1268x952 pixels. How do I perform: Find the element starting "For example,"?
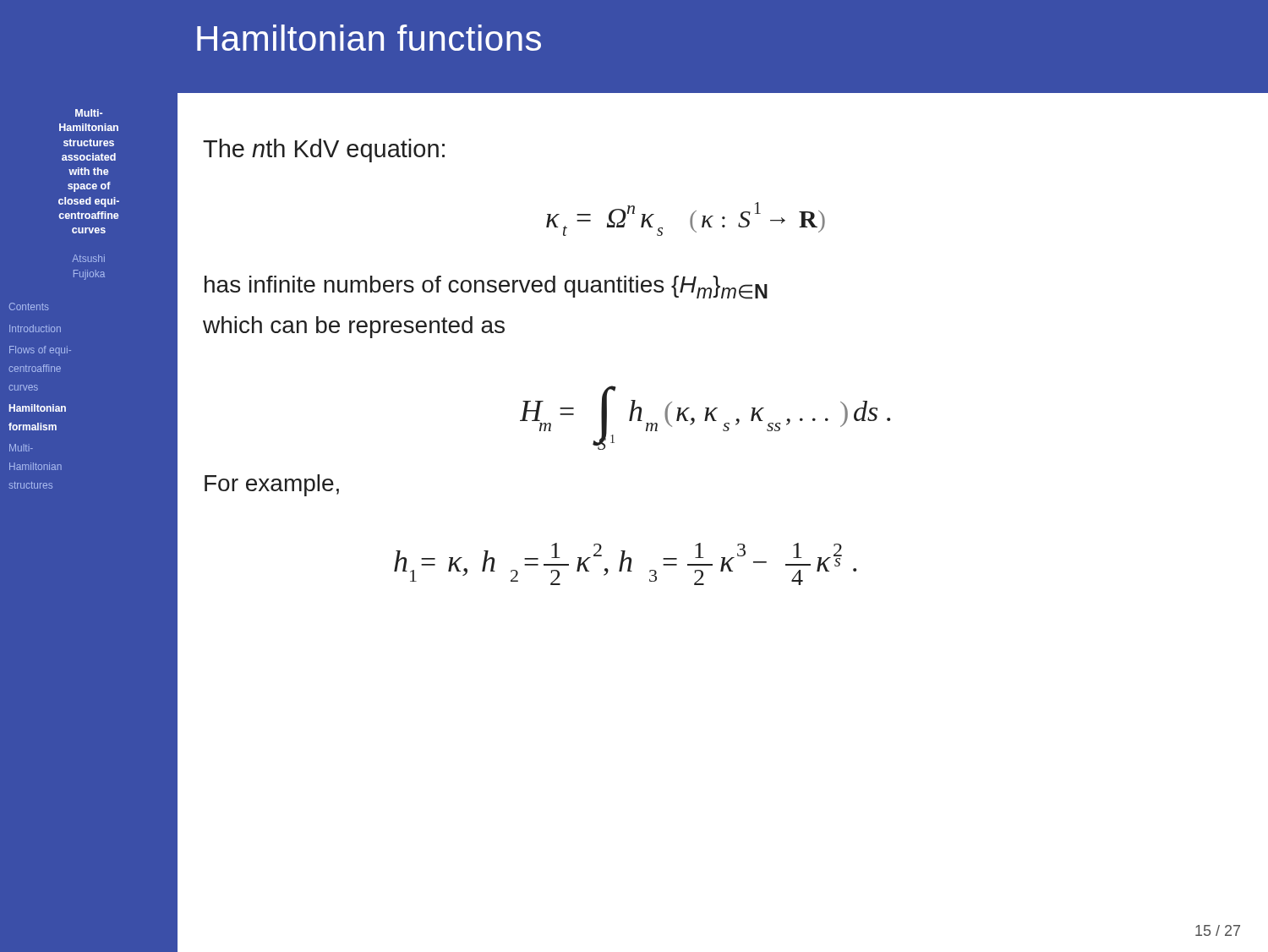click(272, 483)
